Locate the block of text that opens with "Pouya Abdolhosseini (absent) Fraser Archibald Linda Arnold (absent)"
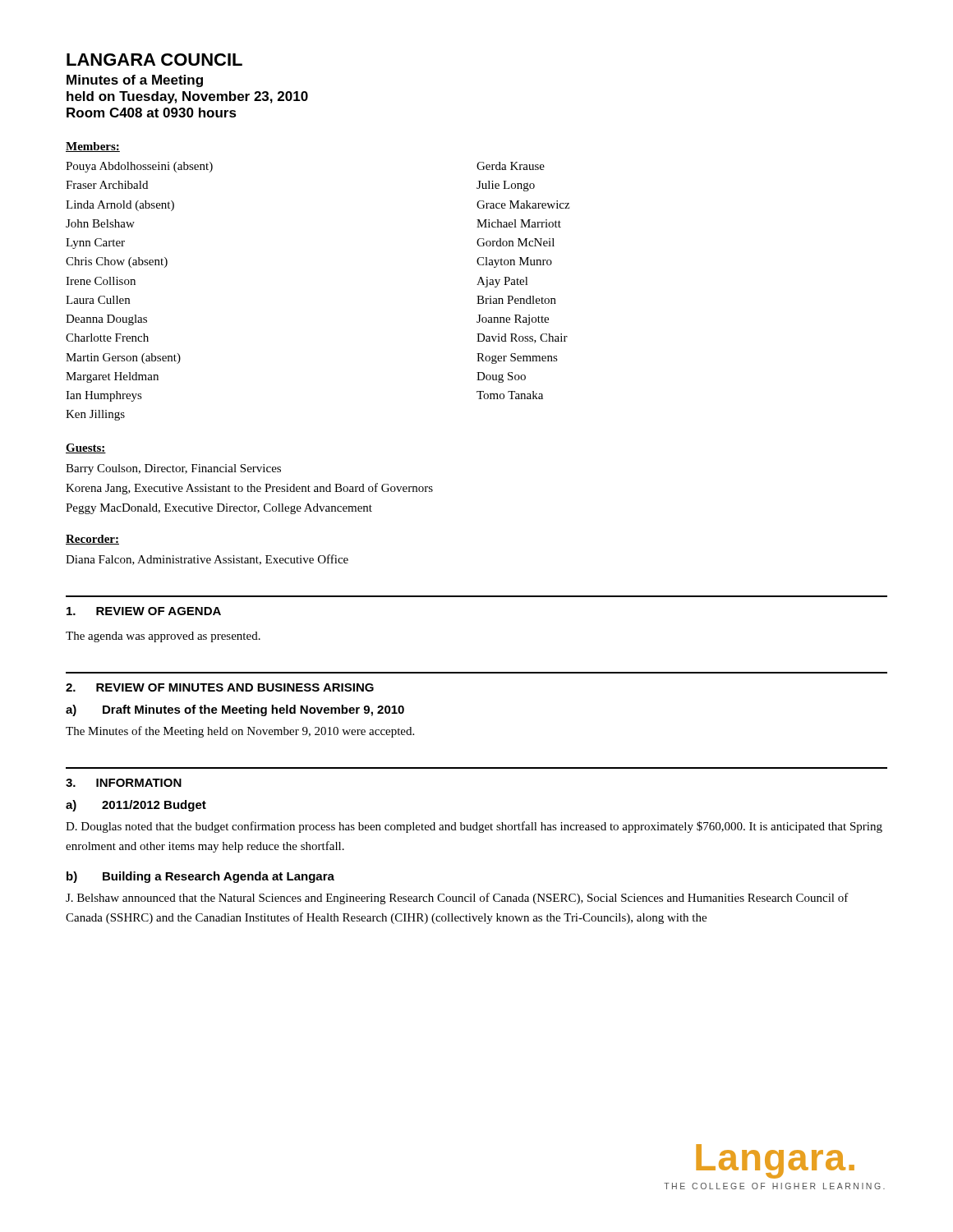 (139, 290)
